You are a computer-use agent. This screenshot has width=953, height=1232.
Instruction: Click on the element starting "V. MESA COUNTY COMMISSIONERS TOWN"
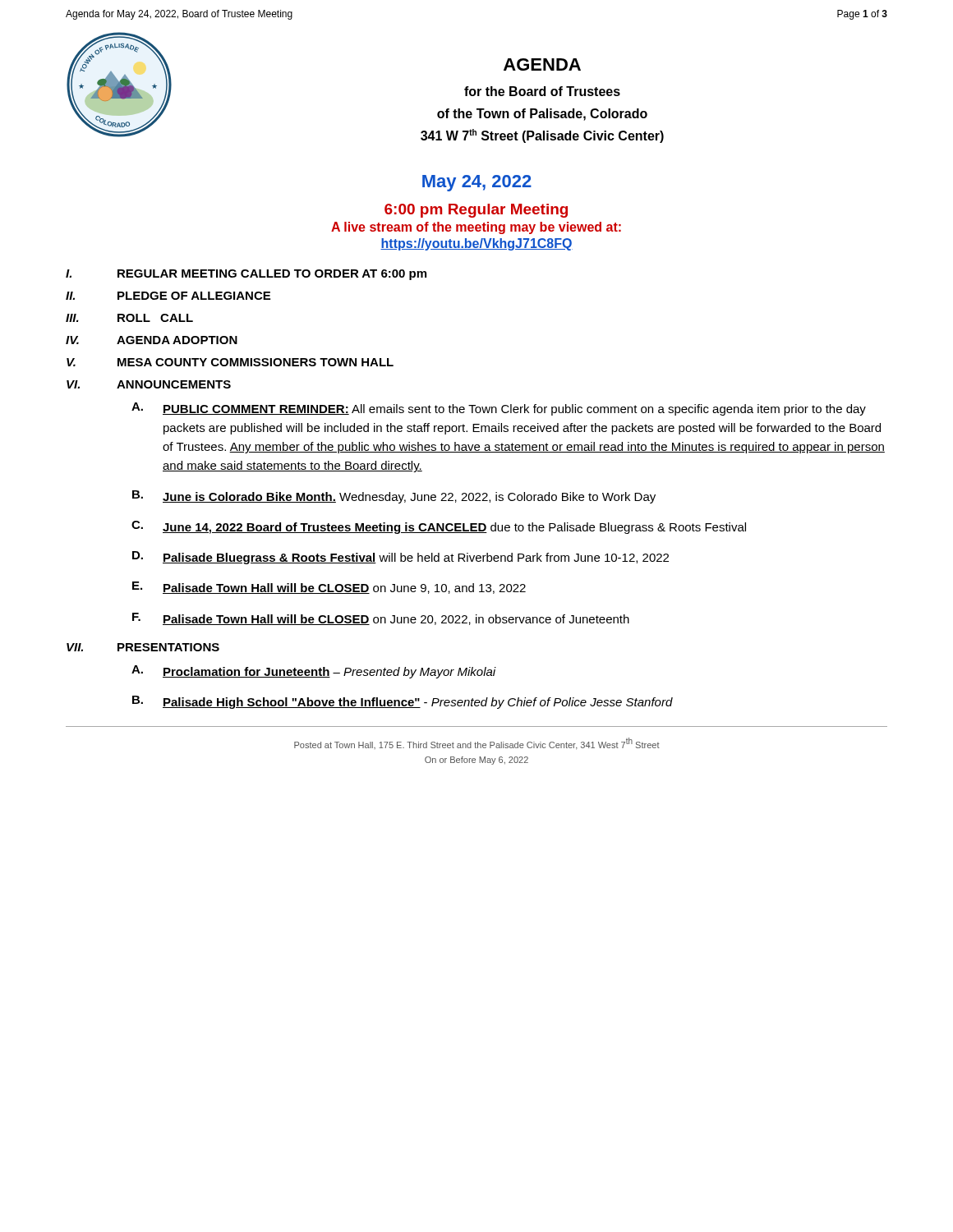[230, 361]
